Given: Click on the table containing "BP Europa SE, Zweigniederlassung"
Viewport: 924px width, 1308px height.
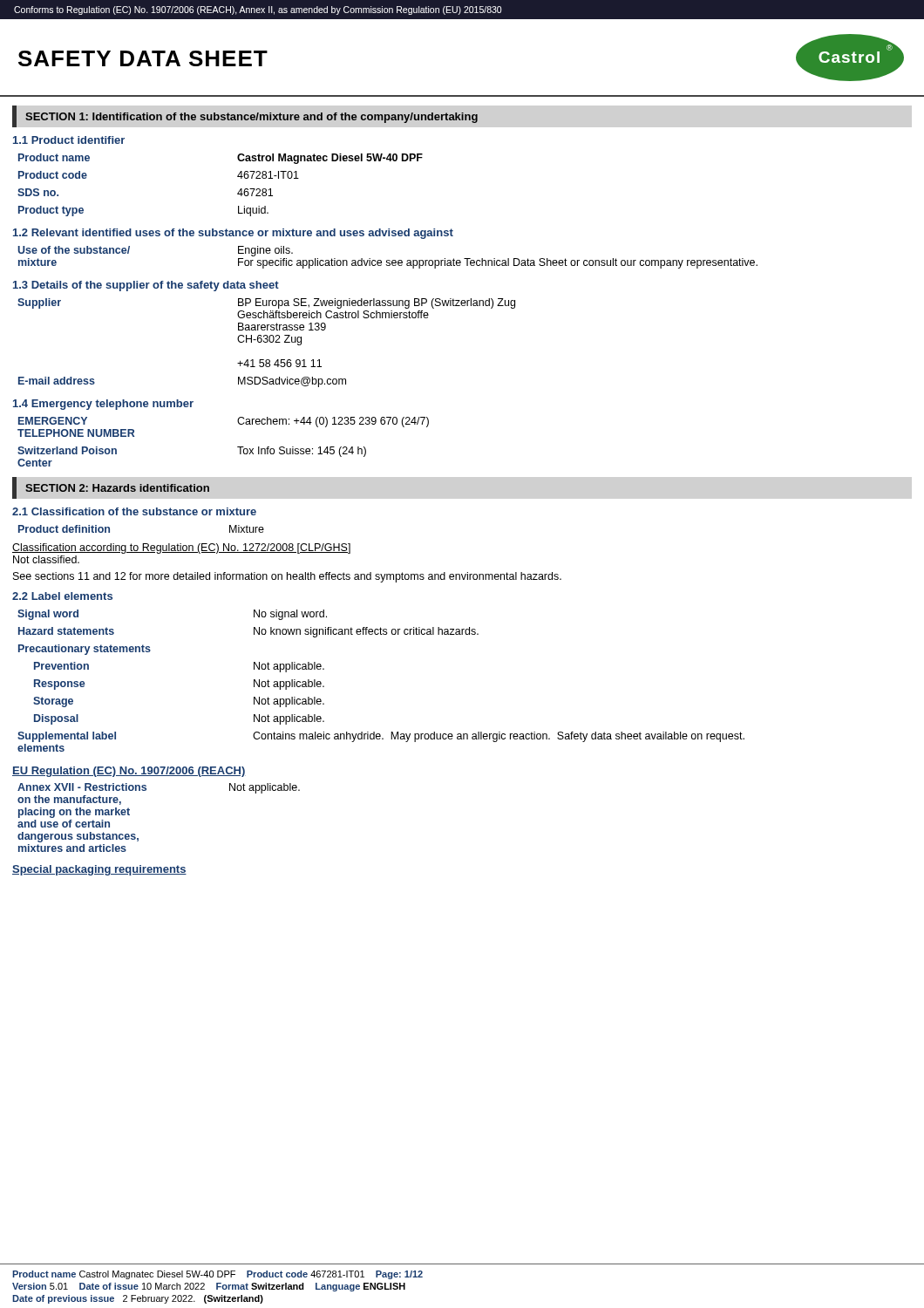Looking at the screenshot, I should tap(462, 342).
